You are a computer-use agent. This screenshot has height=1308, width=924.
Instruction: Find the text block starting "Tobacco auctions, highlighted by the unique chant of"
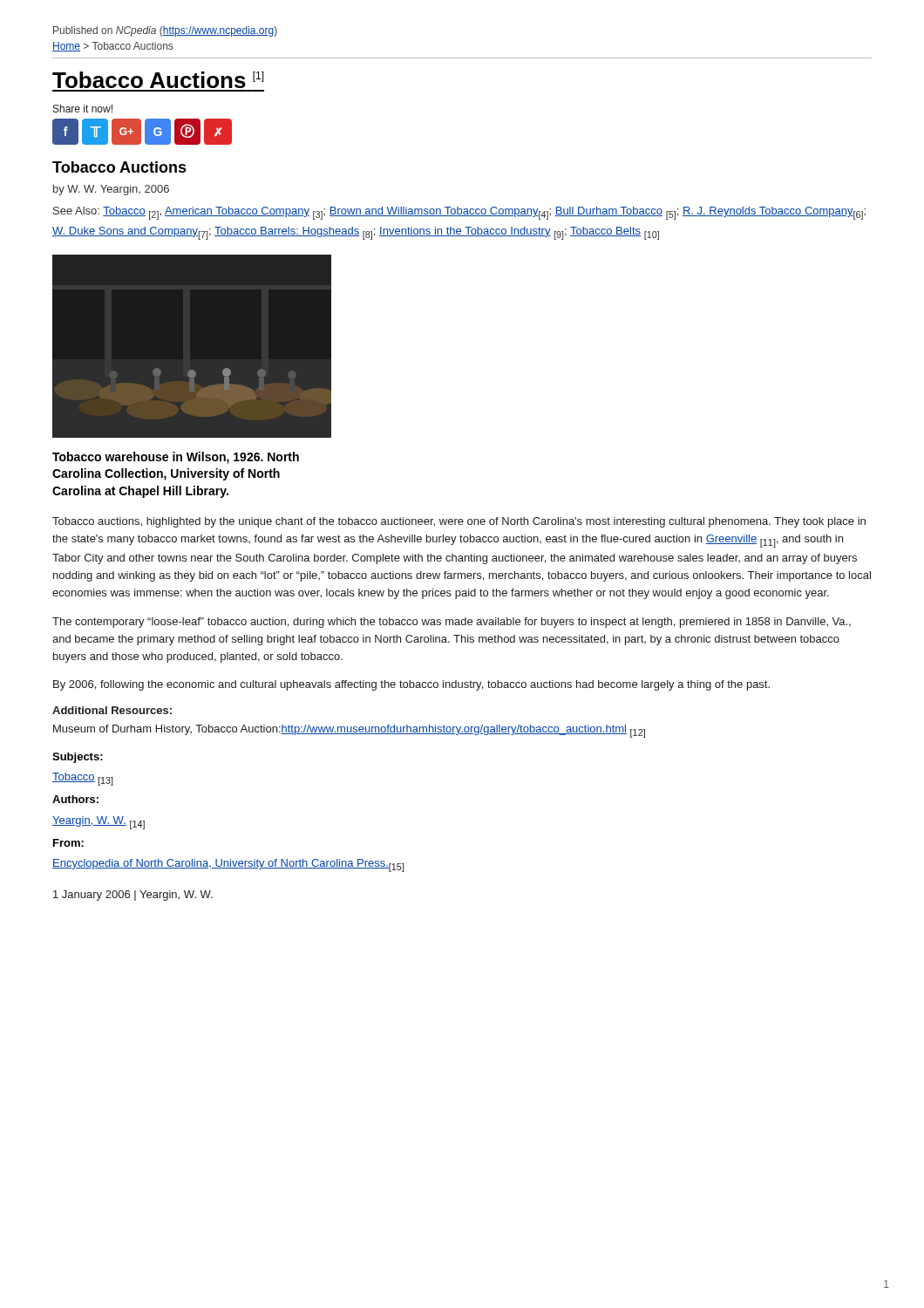[x=462, y=557]
